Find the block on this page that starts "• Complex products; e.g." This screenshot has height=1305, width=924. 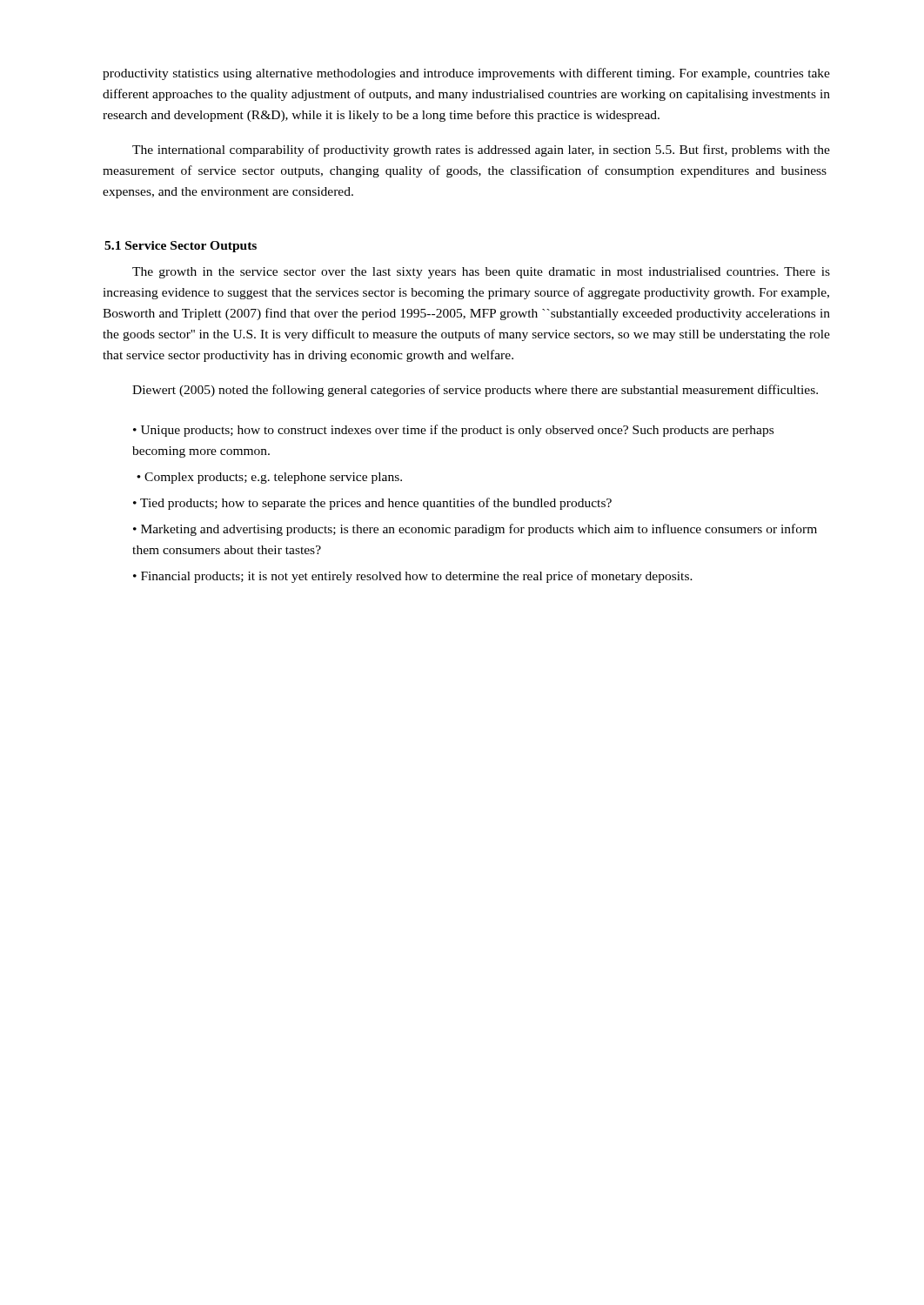click(x=263, y=477)
